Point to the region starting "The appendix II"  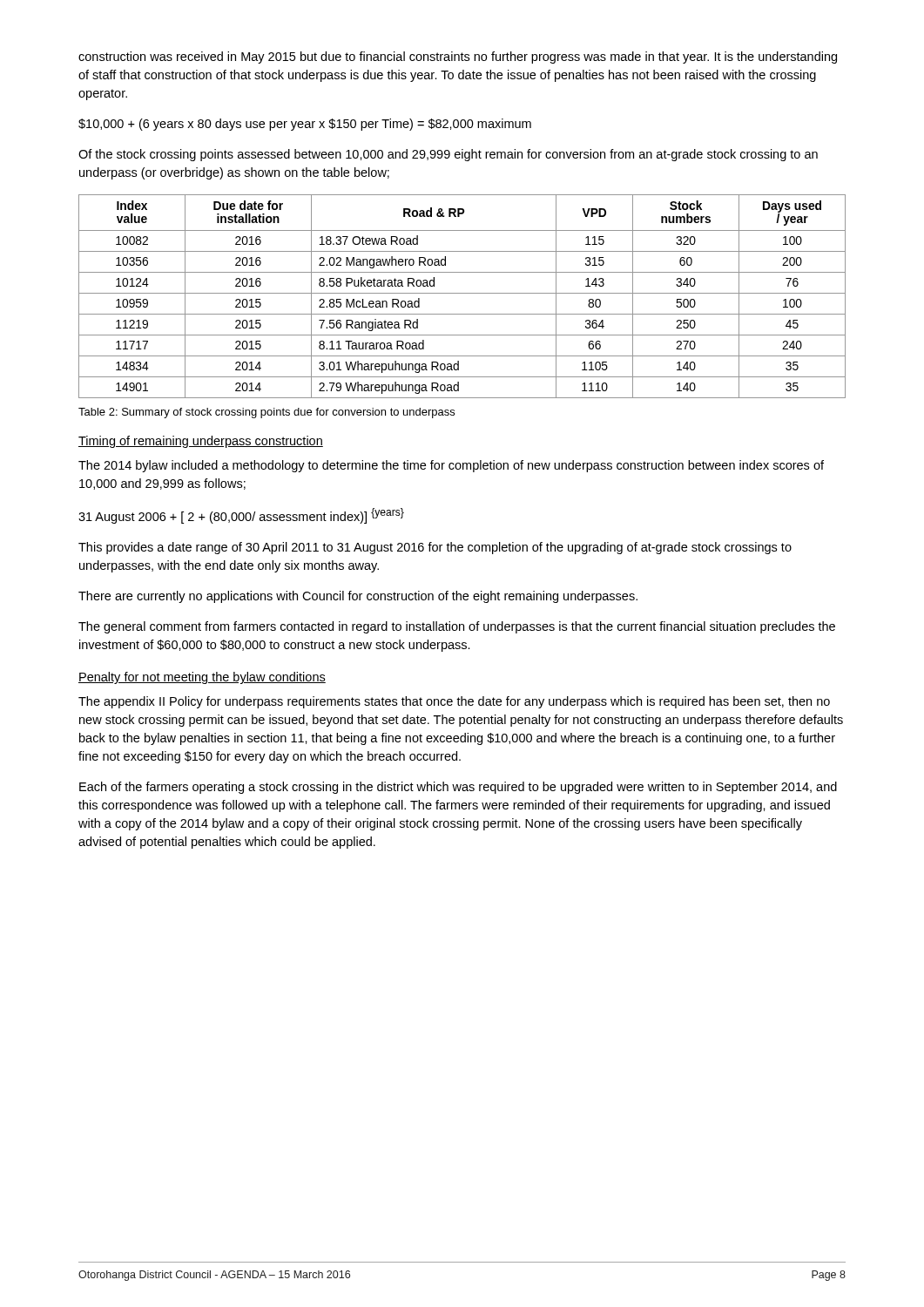click(461, 729)
